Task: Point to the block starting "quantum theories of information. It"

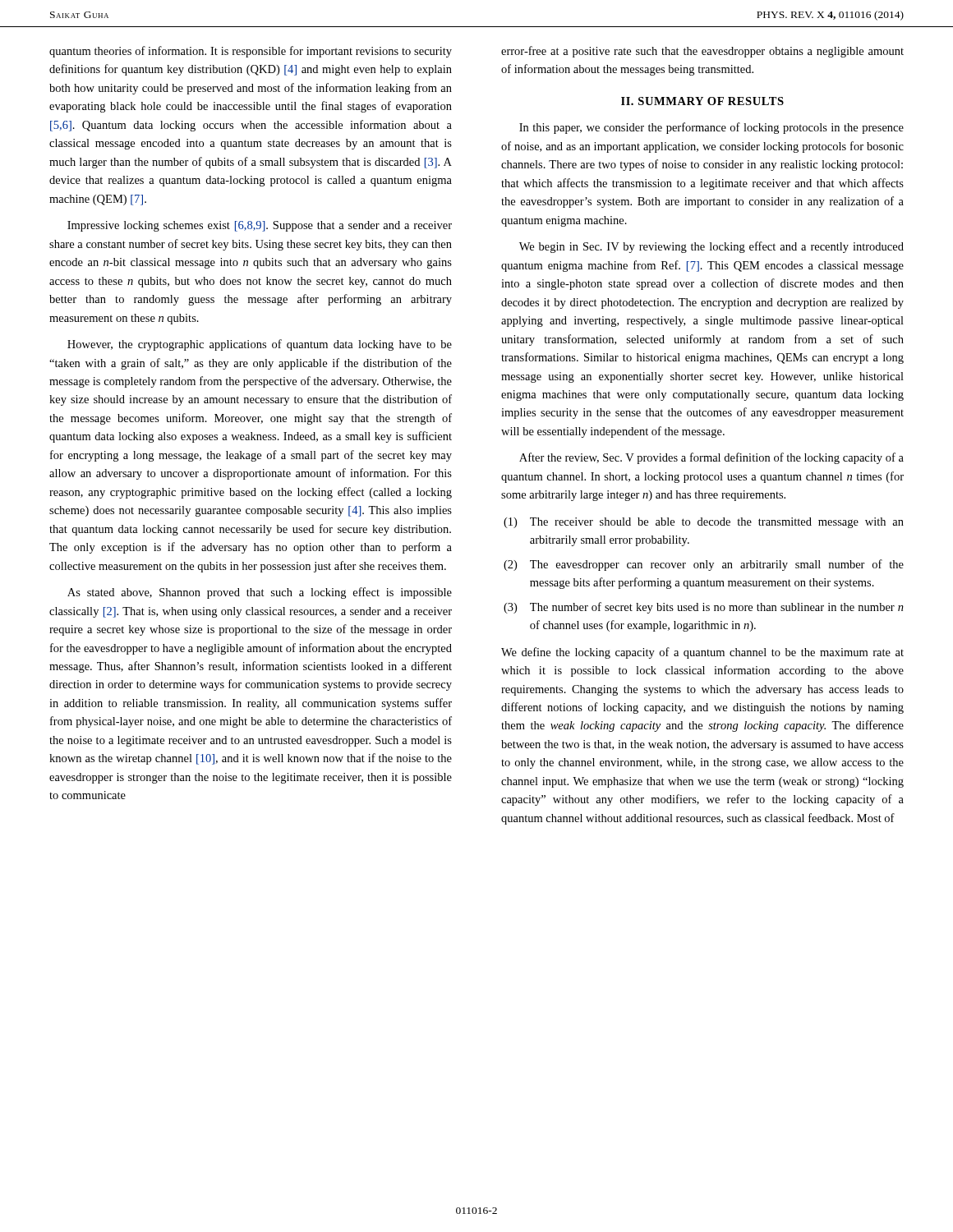Action: coord(251,125)
